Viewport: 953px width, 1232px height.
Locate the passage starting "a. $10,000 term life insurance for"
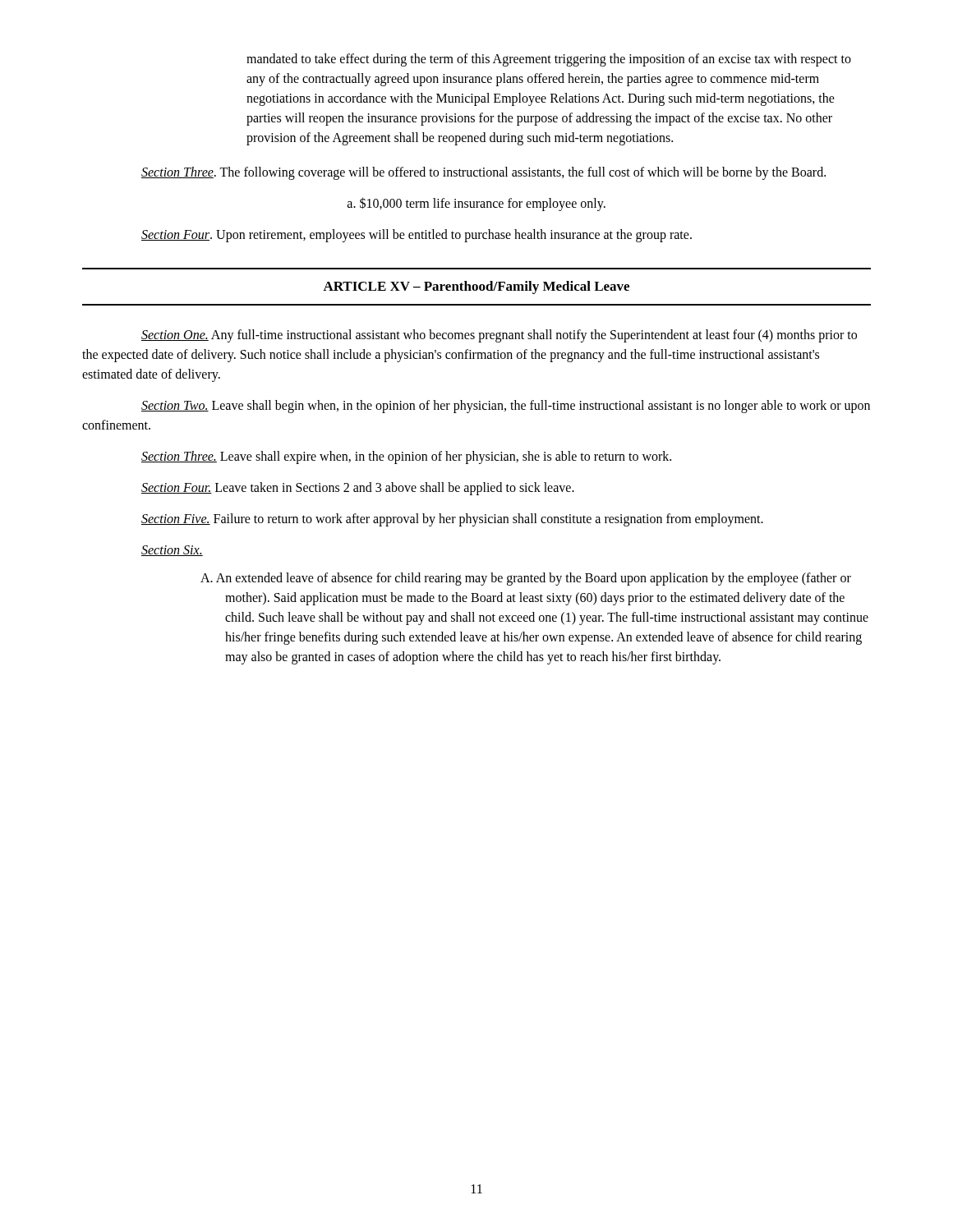coord(476,203)
